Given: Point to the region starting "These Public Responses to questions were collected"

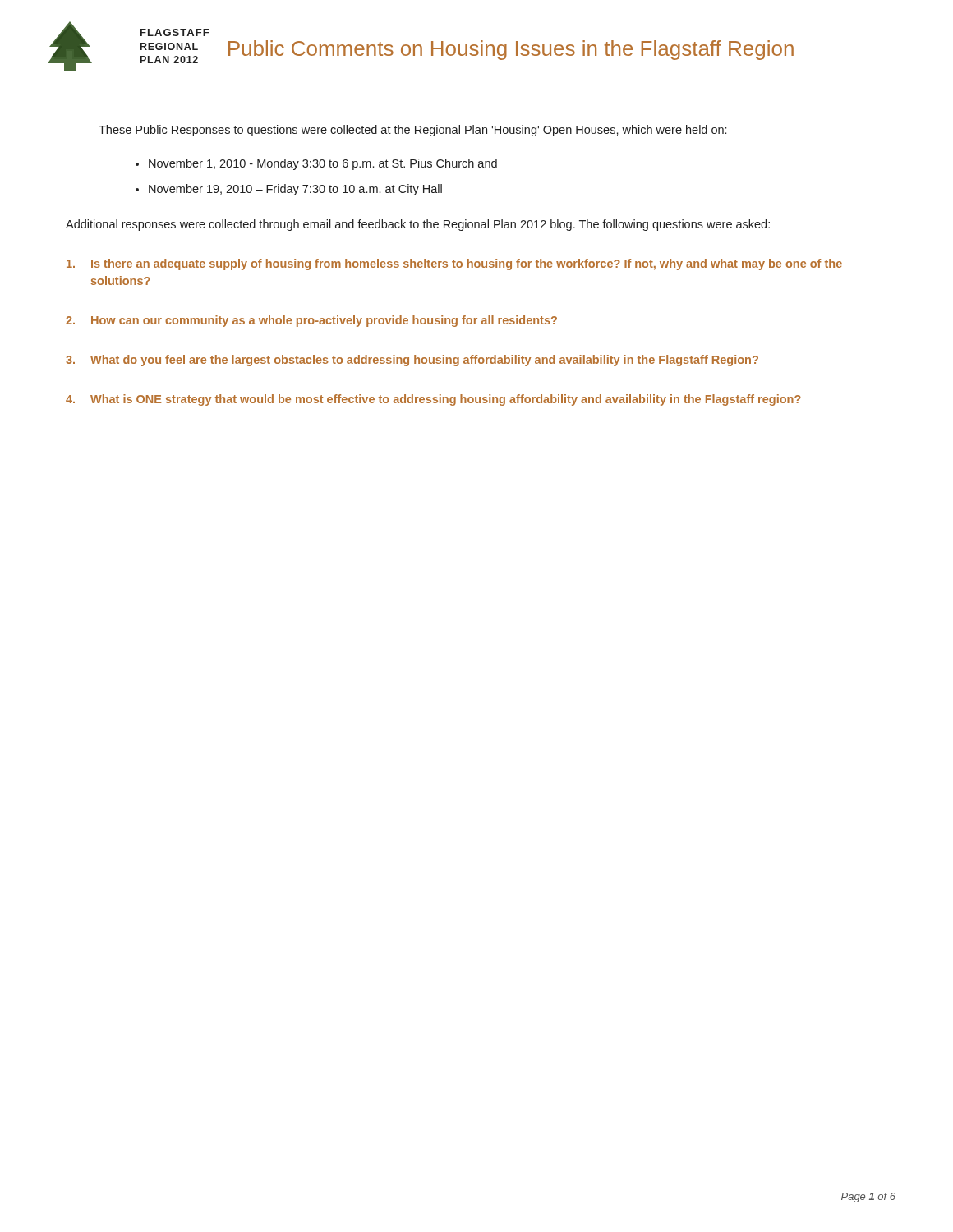Looking at the screenshot, I should [x=476, y=130].
